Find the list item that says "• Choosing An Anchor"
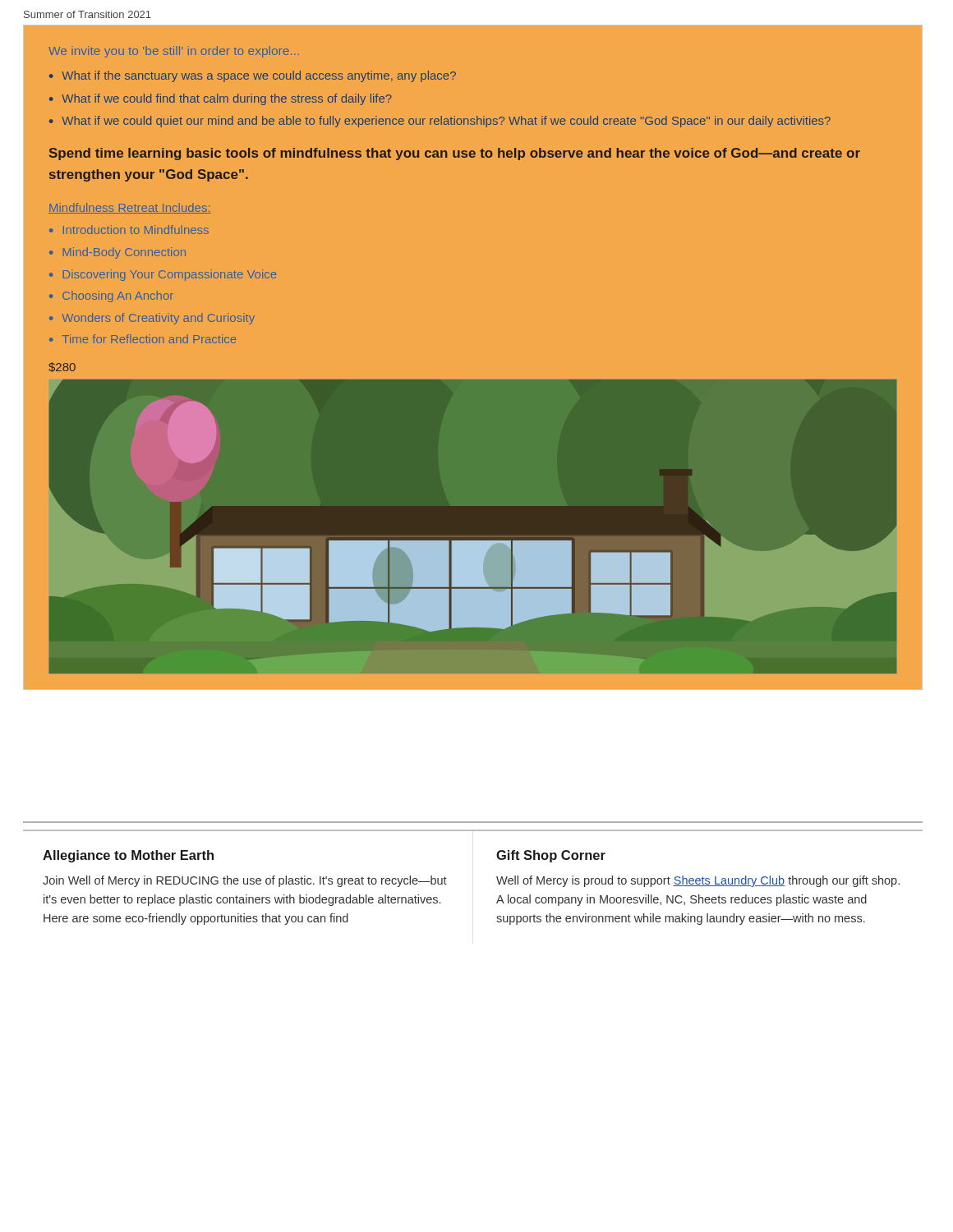Image resolution: width=953 pixels, height=1232 pixels. (111, 297)
